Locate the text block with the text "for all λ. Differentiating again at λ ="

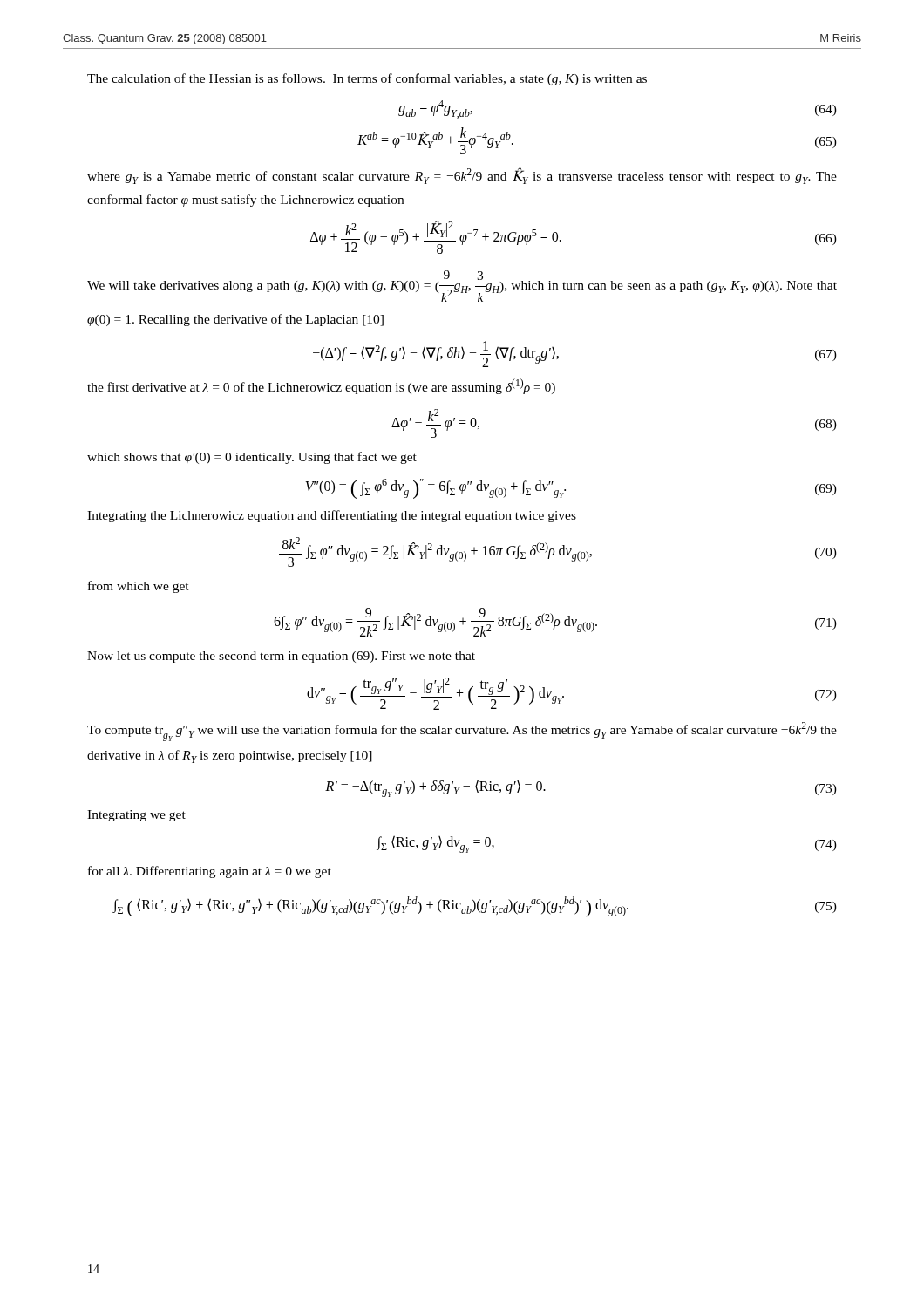point(209,870)
